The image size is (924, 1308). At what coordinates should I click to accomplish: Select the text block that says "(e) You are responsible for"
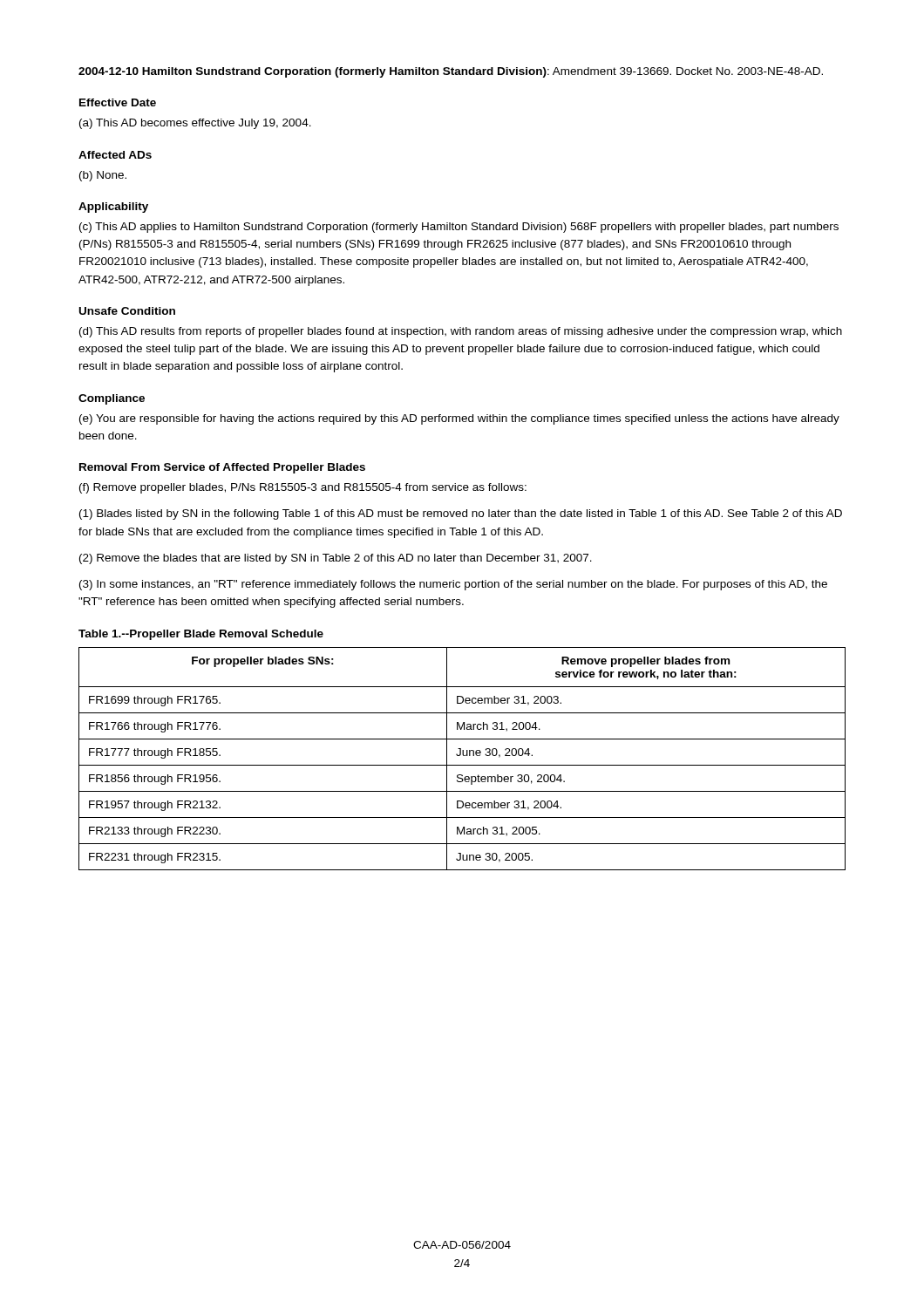459,426
